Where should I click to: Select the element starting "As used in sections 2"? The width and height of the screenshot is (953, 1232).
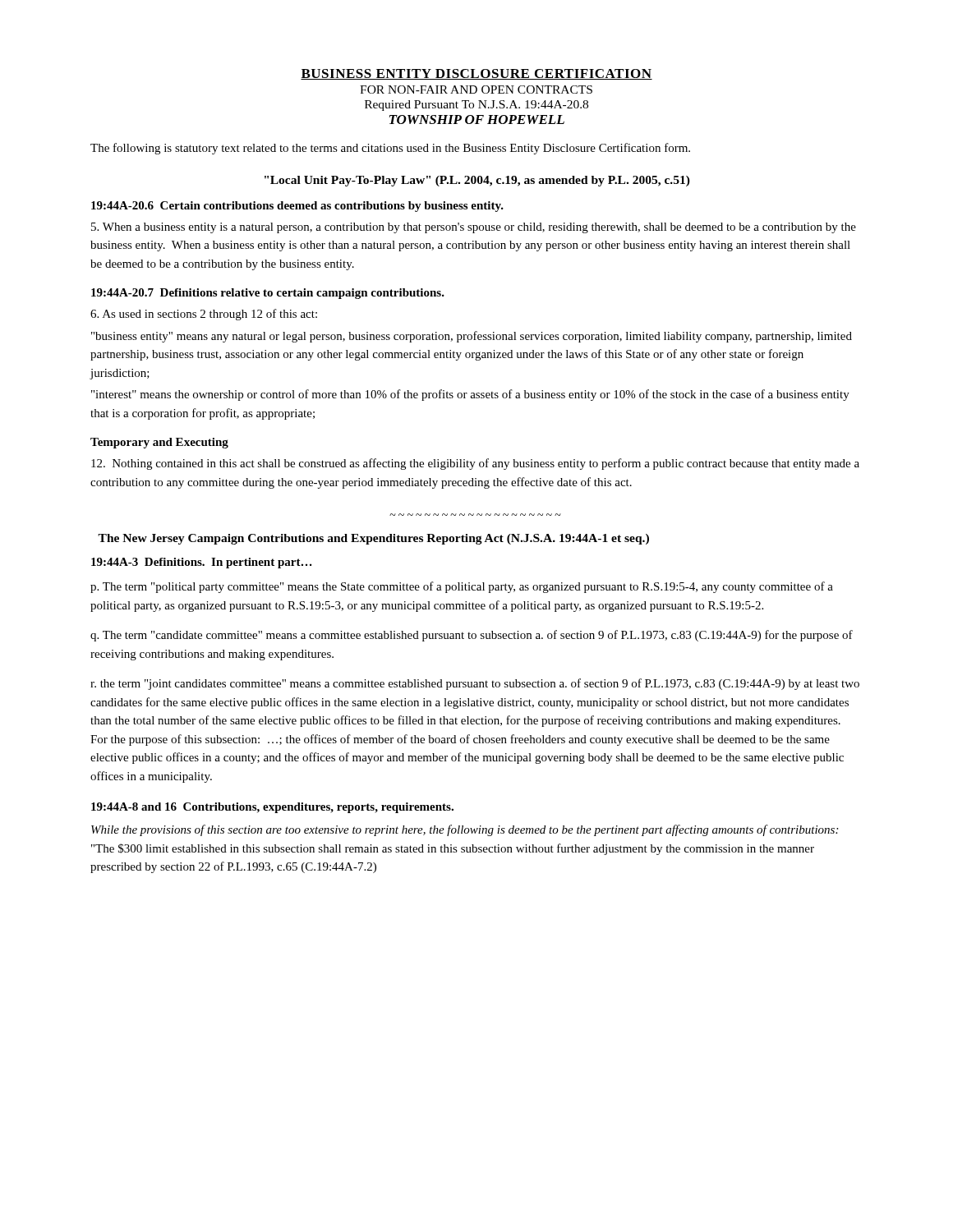(204, 314)
